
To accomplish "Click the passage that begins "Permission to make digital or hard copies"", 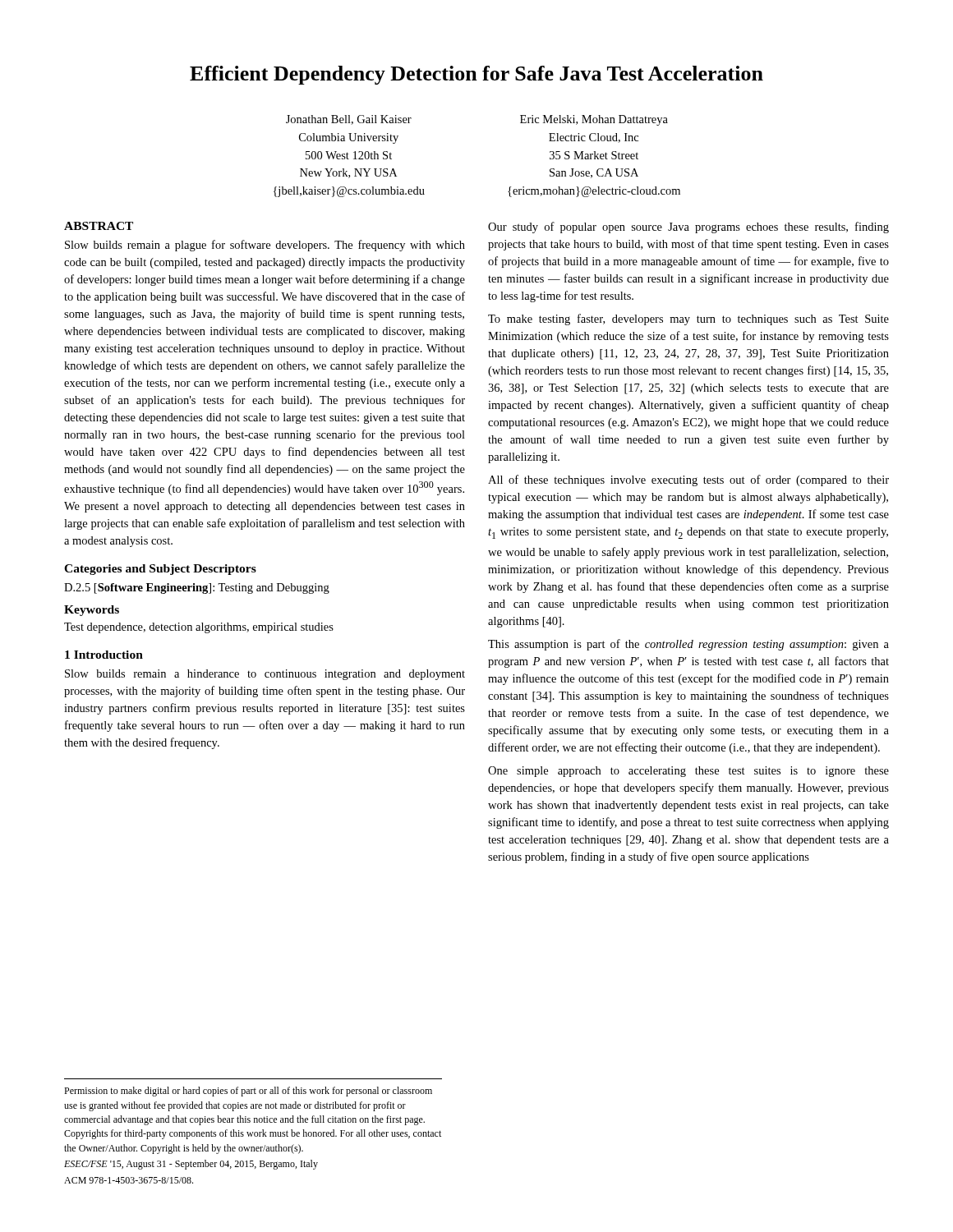I will pos(253,1136).
